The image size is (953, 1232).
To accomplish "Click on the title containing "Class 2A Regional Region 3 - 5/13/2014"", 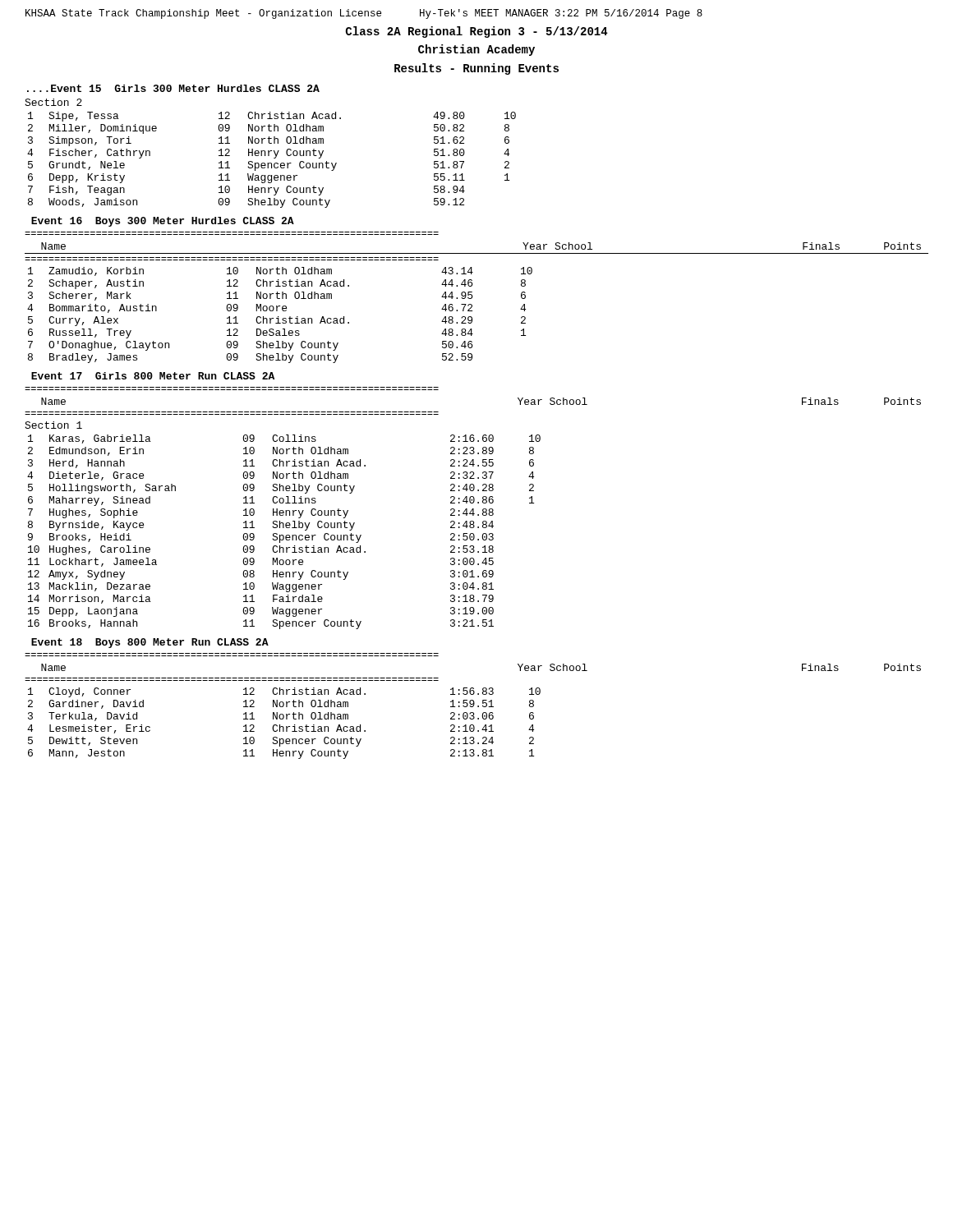I will 476,50.
